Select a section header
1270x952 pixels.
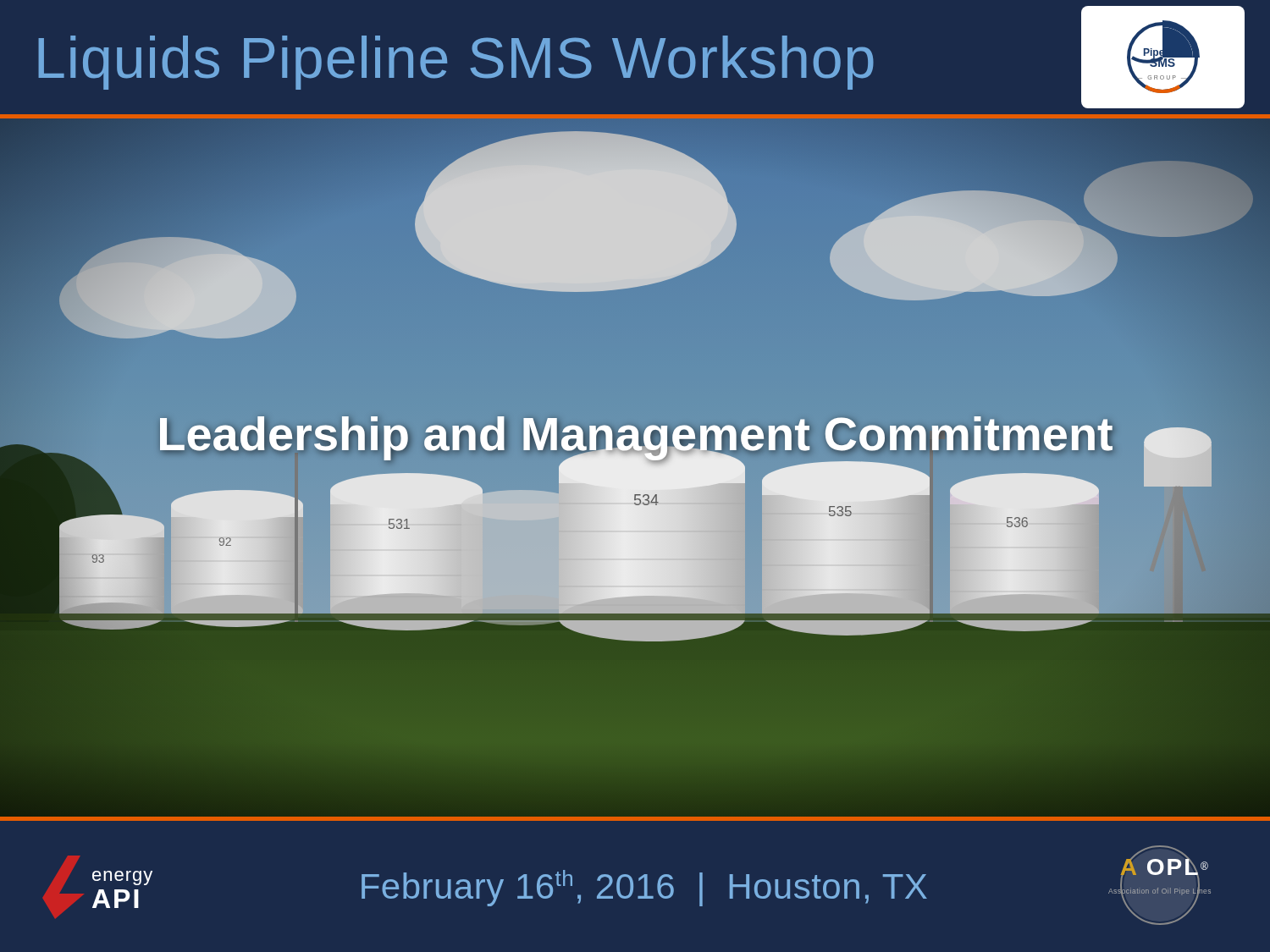tap(635, 434)
